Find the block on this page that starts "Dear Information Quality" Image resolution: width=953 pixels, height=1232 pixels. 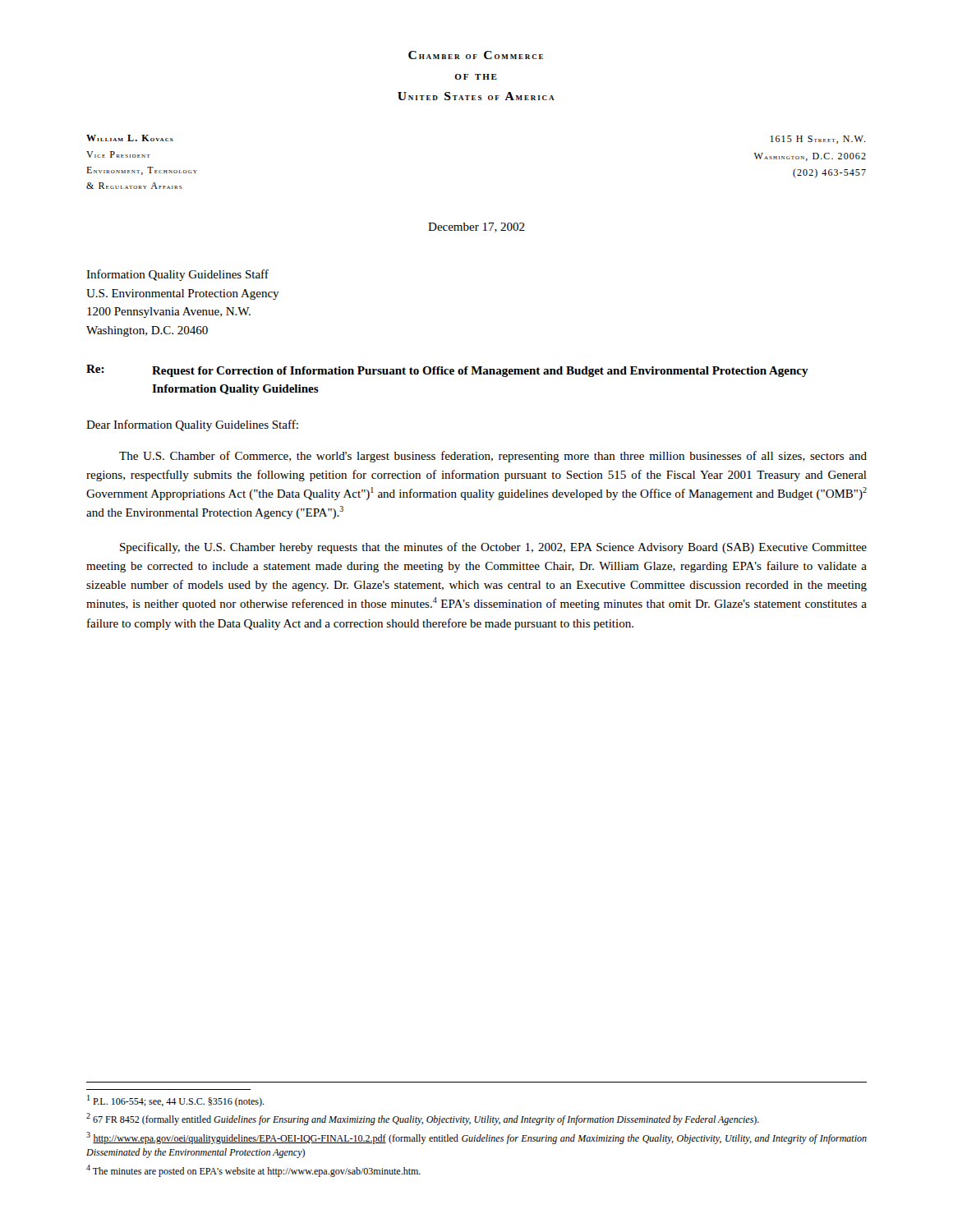click(193, 424)
